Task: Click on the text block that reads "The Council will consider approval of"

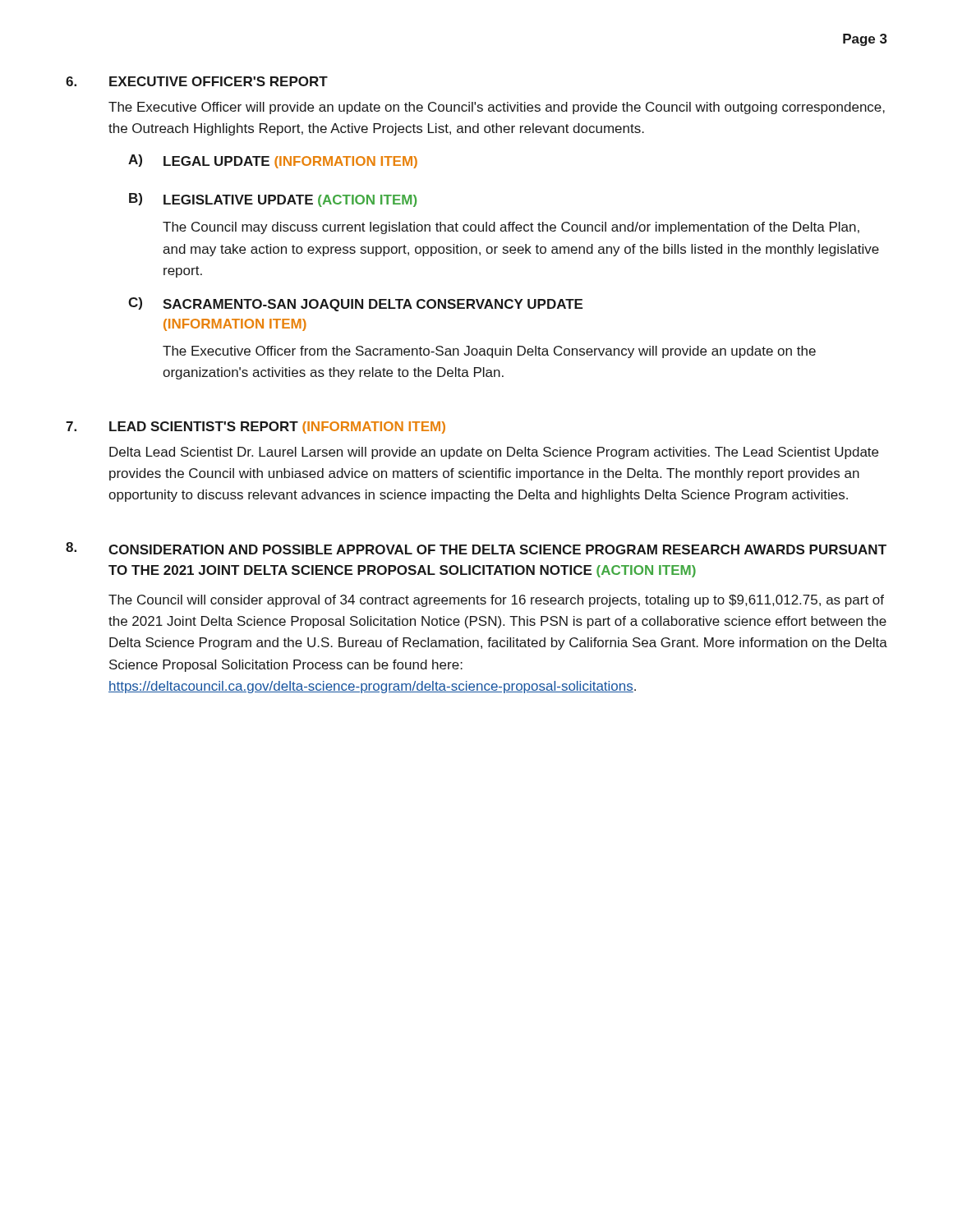Action: [x=498, y=643]
